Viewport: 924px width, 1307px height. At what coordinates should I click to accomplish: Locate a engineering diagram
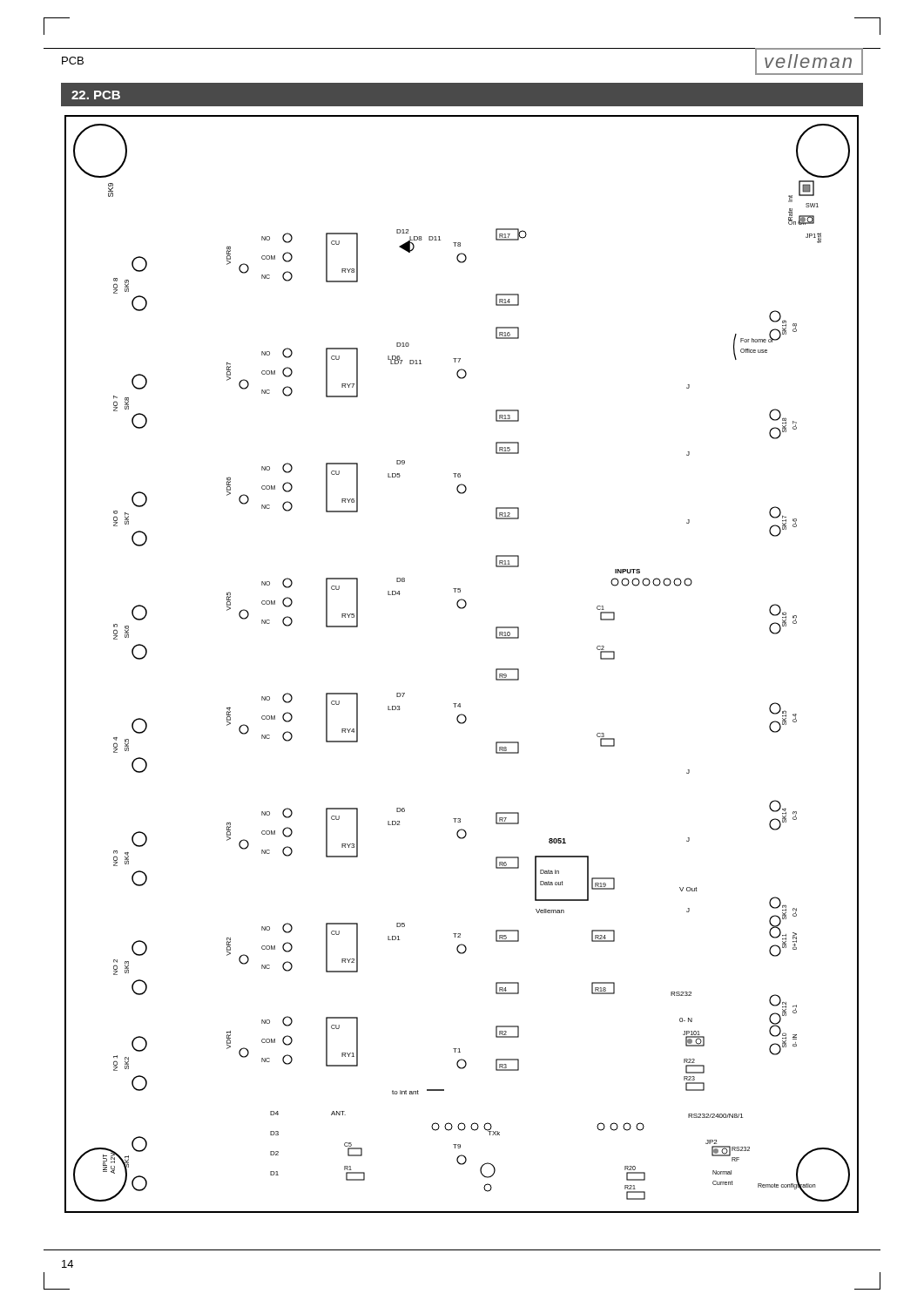point(462,677)
